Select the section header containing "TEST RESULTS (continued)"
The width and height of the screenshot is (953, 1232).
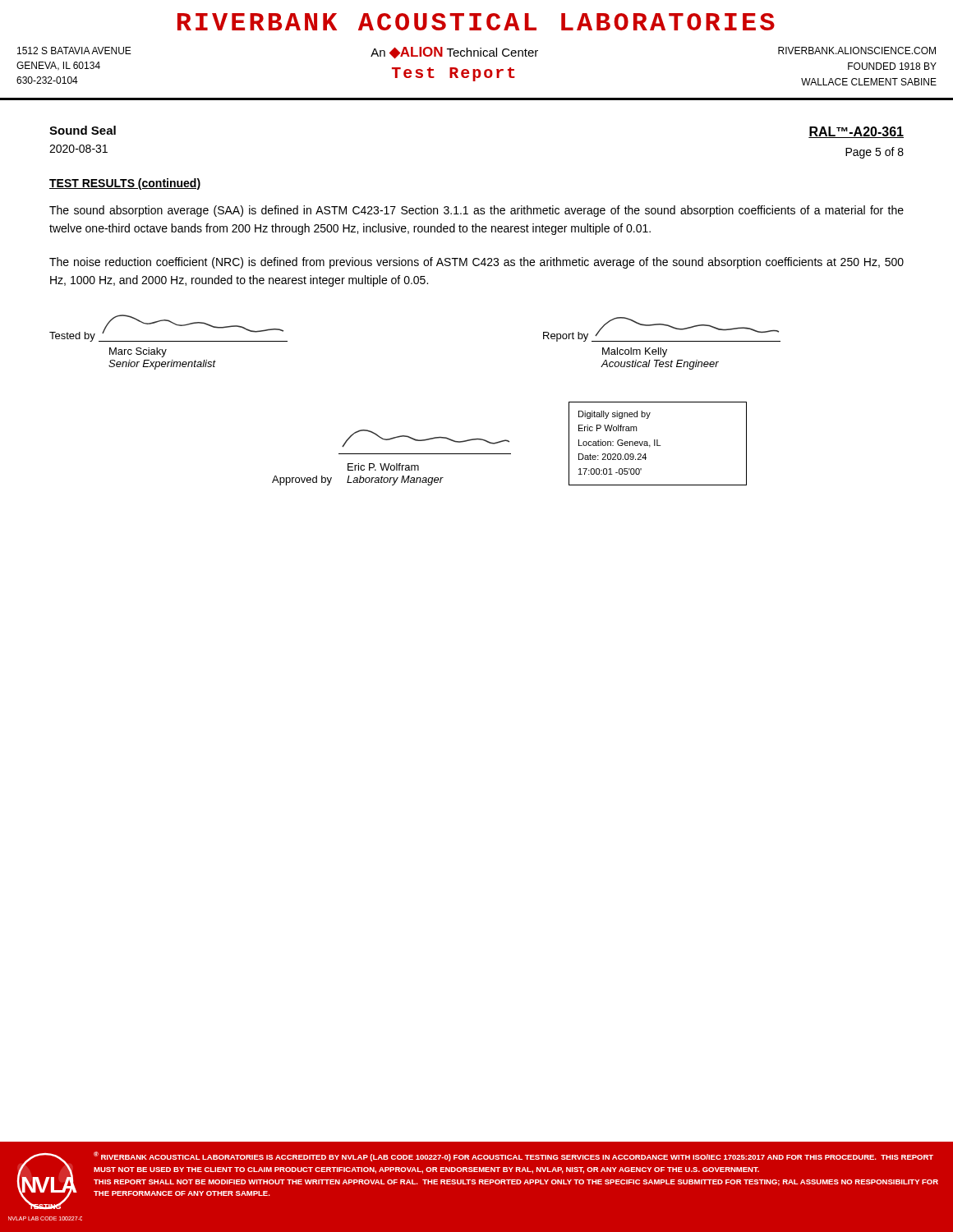125,183
